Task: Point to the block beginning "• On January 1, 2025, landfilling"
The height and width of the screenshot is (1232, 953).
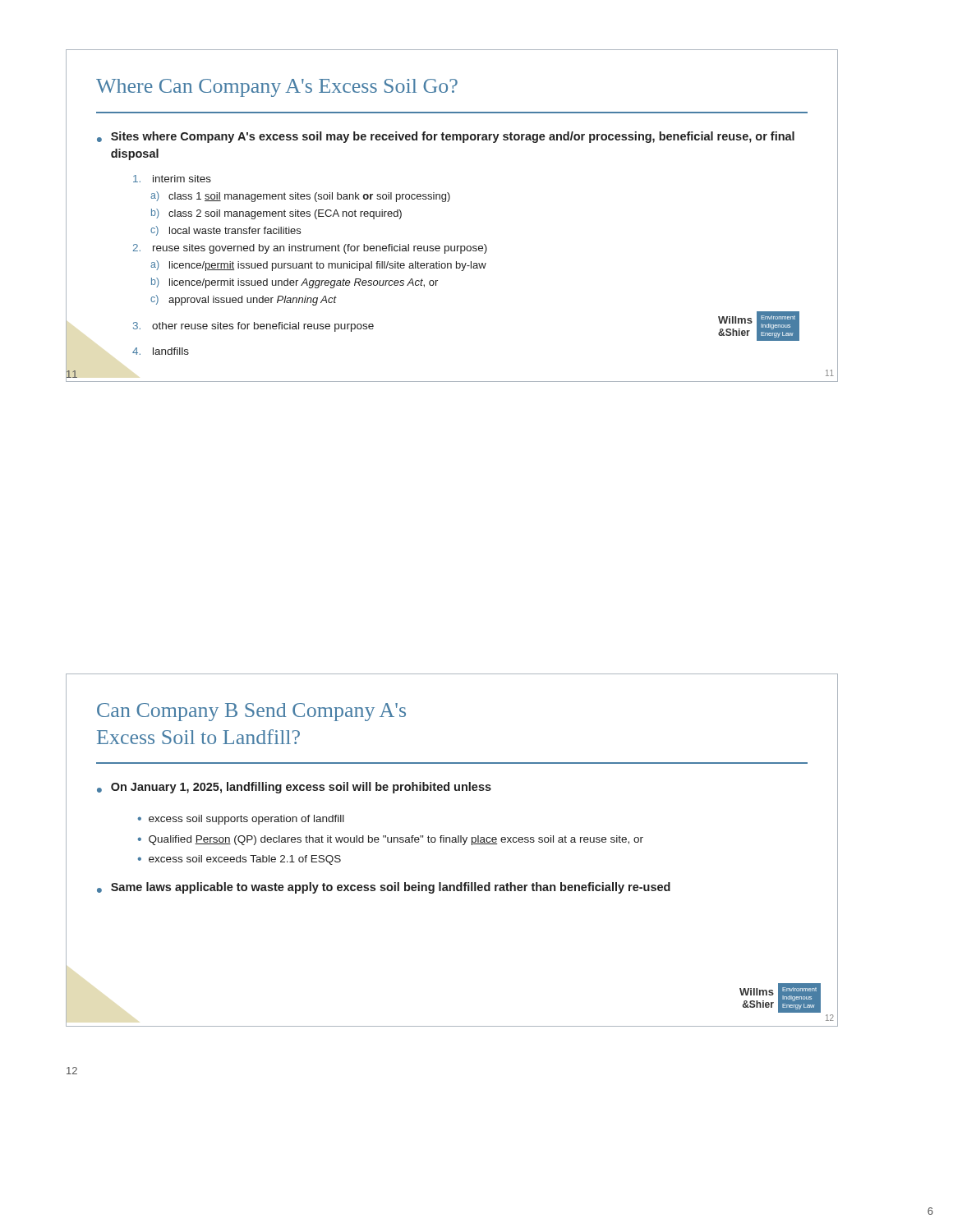Action: [x=294, y=790]
